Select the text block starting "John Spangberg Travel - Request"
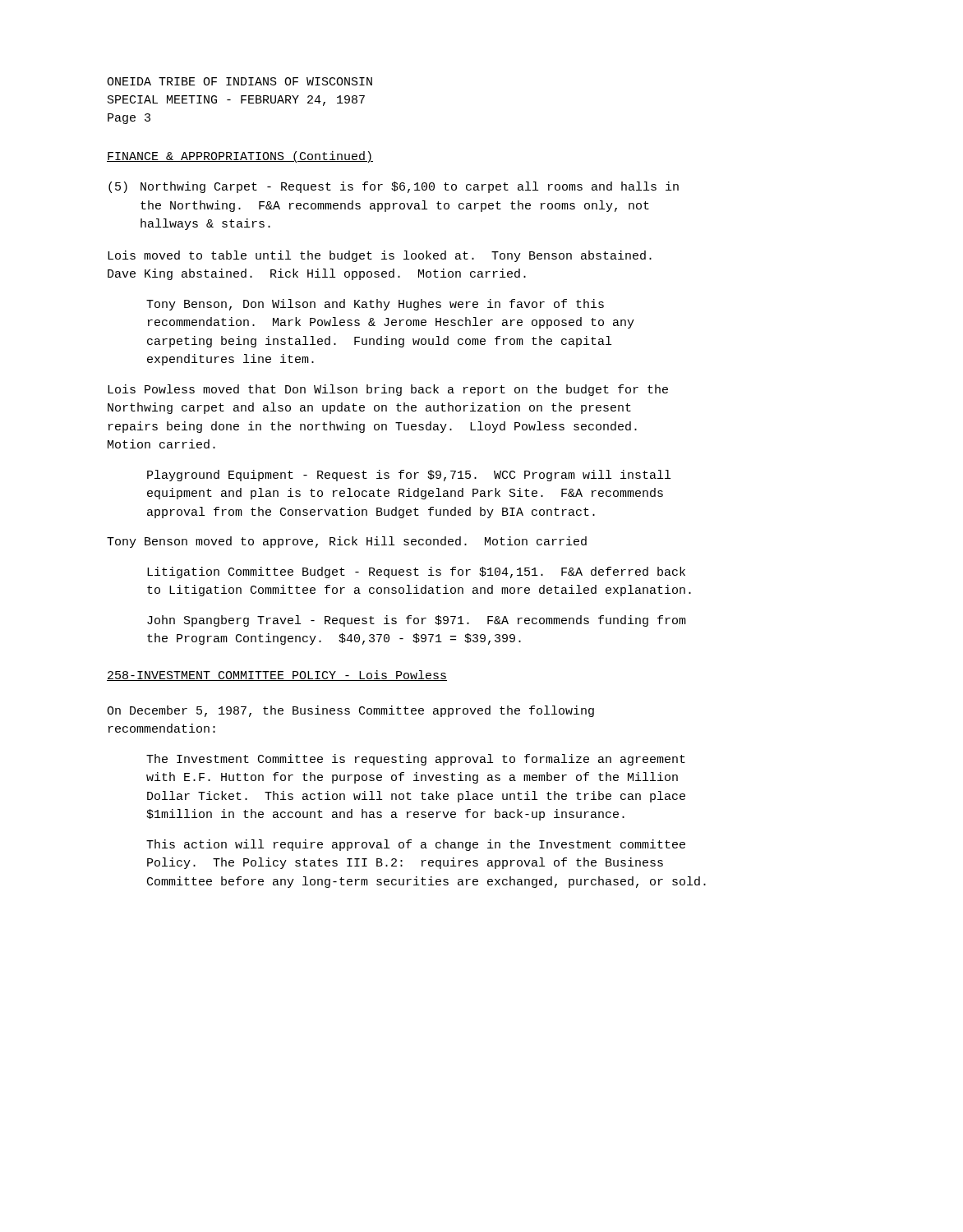 tap(416, 630)
